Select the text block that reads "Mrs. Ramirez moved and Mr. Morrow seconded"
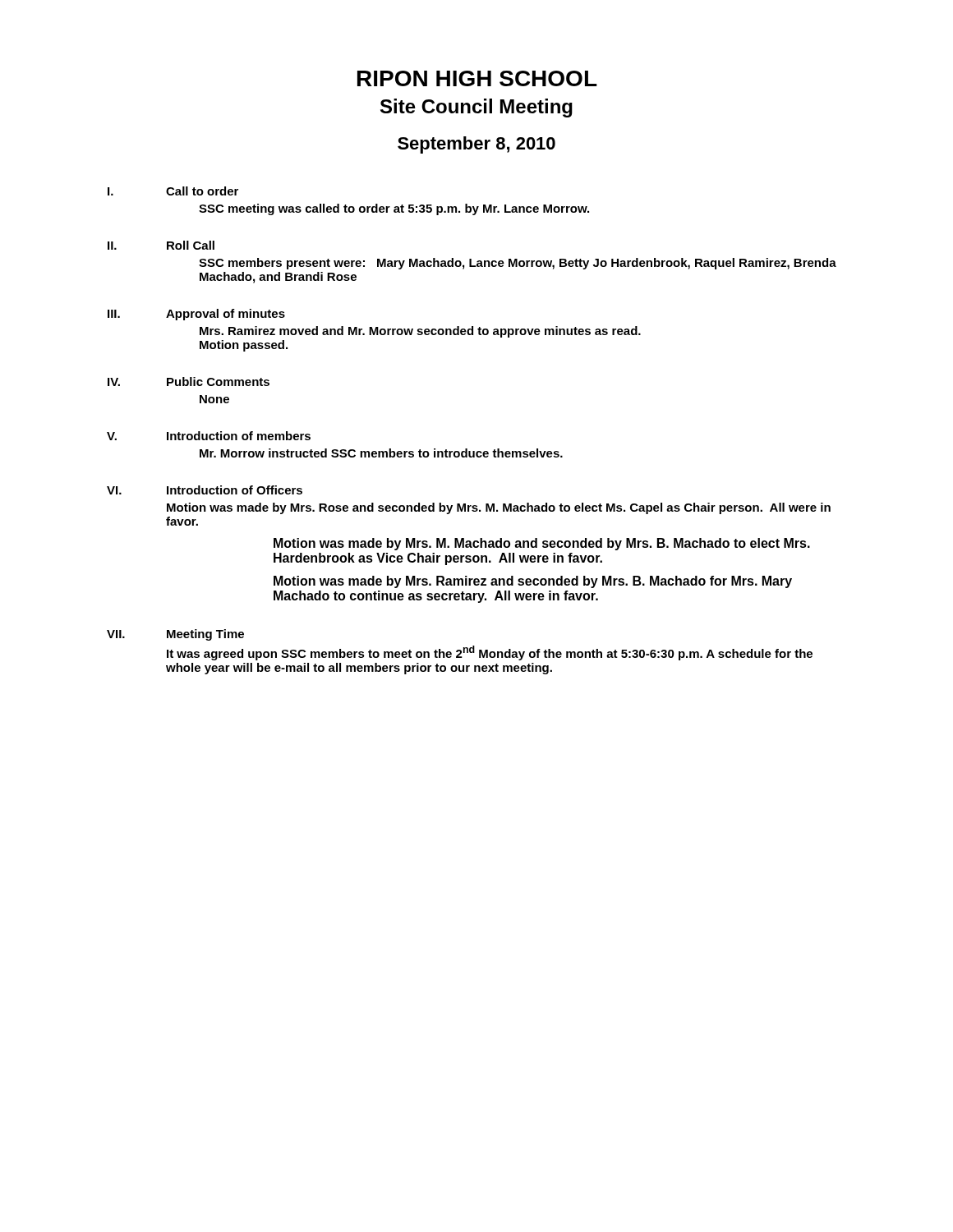 pos(420,338)
